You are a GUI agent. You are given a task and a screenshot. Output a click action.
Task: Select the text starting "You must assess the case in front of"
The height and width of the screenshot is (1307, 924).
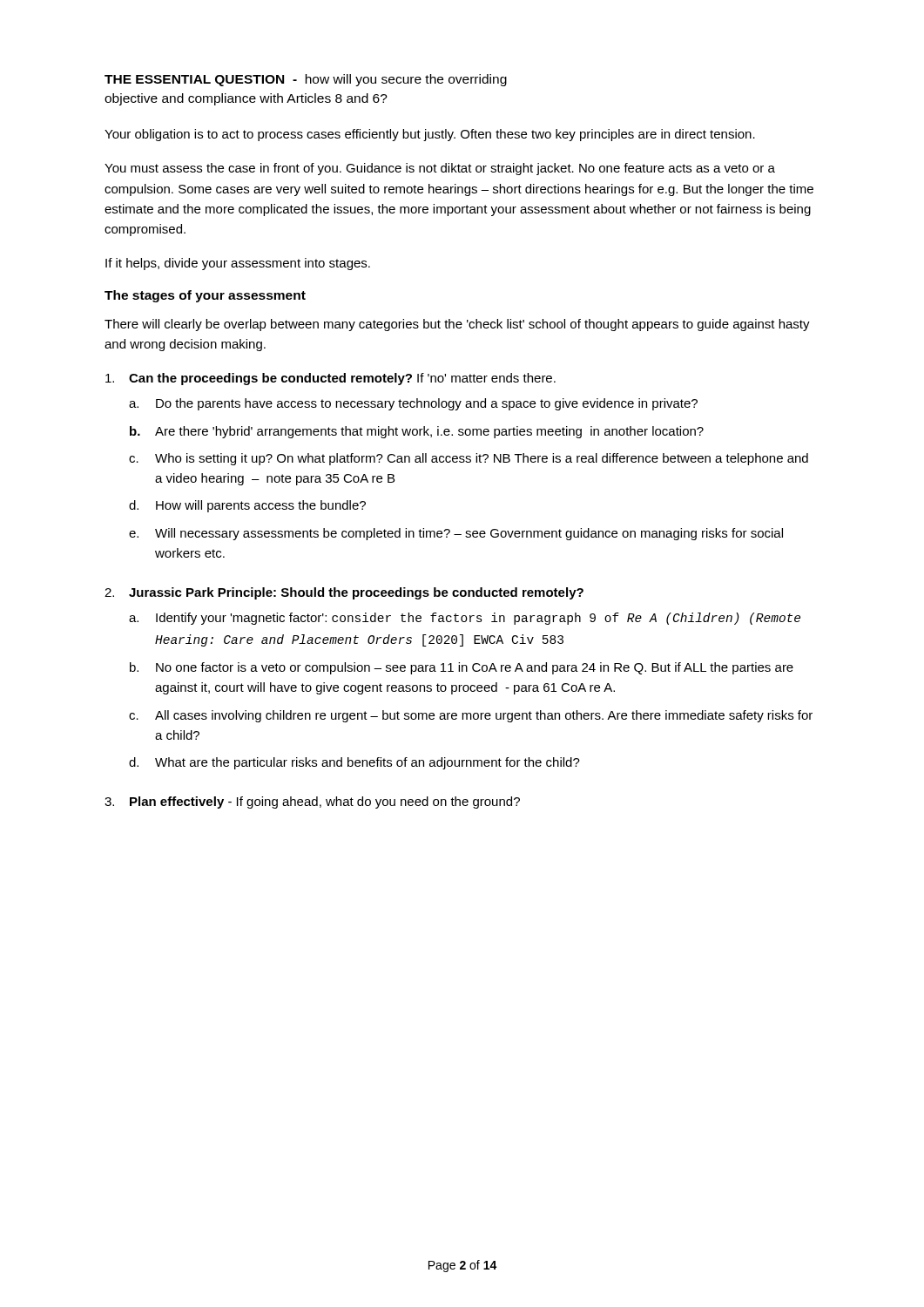tap(459, 198)
